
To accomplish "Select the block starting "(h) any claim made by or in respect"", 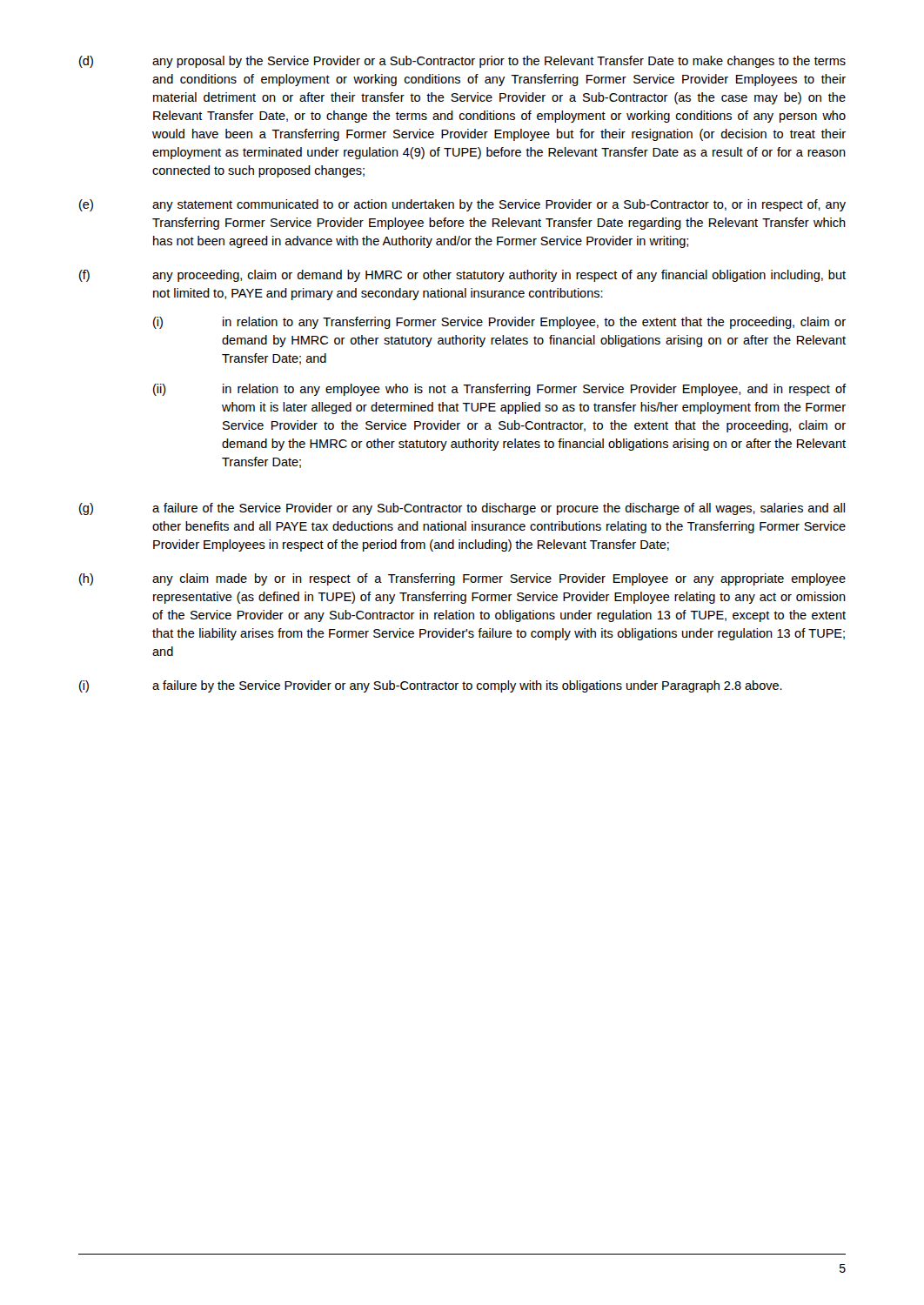I will [x=462, y=616].
